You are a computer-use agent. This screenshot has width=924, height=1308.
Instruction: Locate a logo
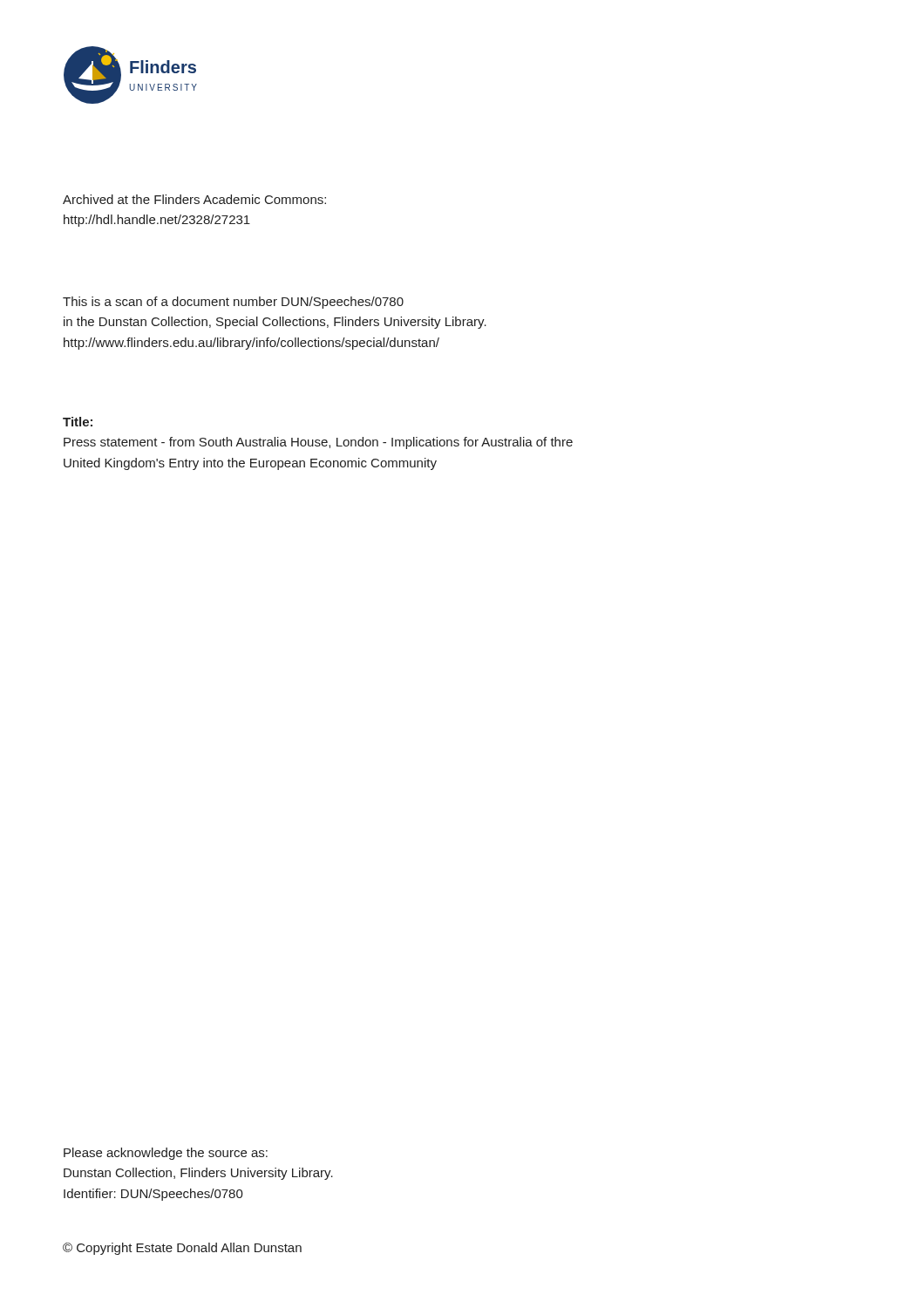point(141,79)
